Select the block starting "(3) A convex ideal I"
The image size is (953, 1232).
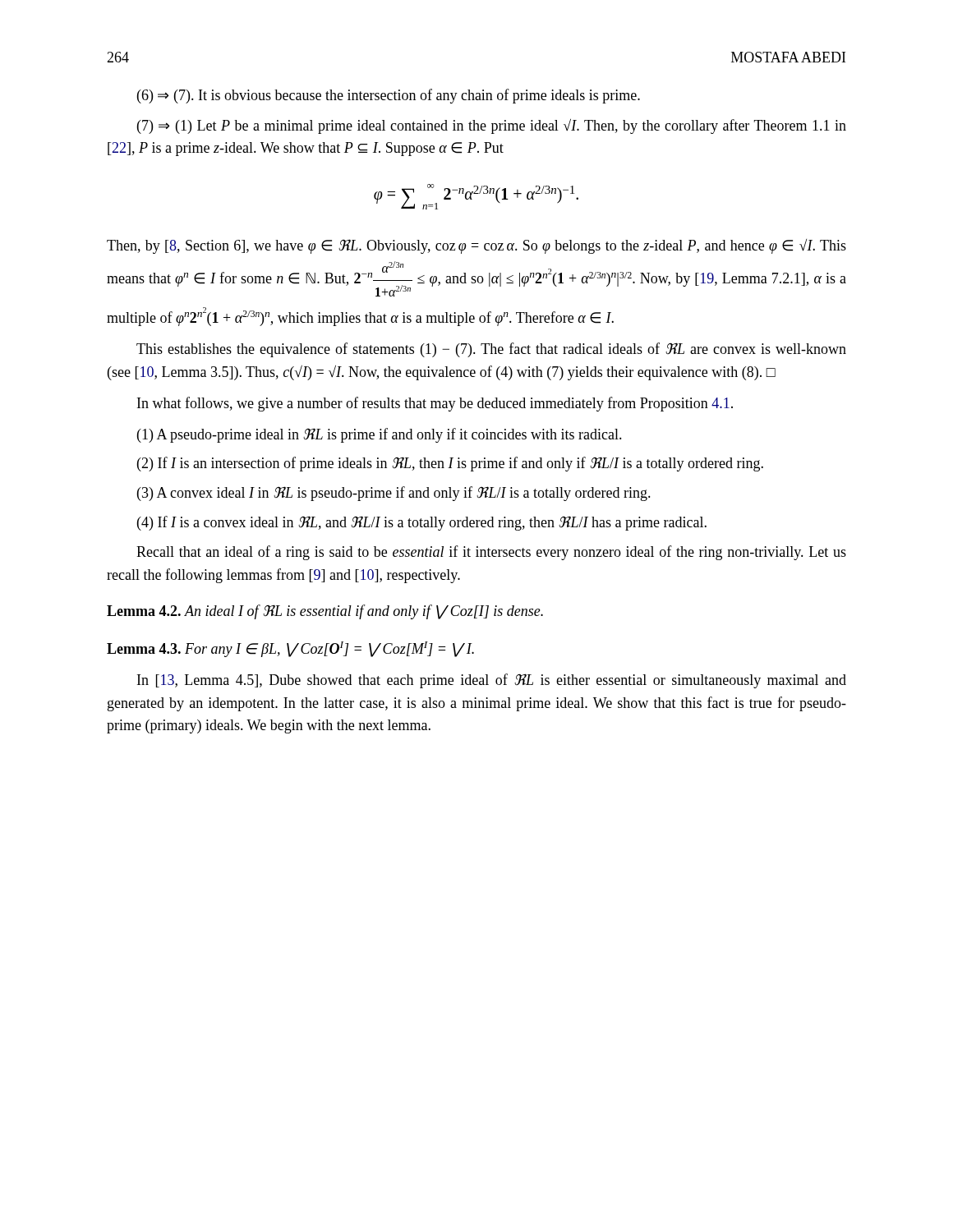pyautogui.click(x=476, y=494)
